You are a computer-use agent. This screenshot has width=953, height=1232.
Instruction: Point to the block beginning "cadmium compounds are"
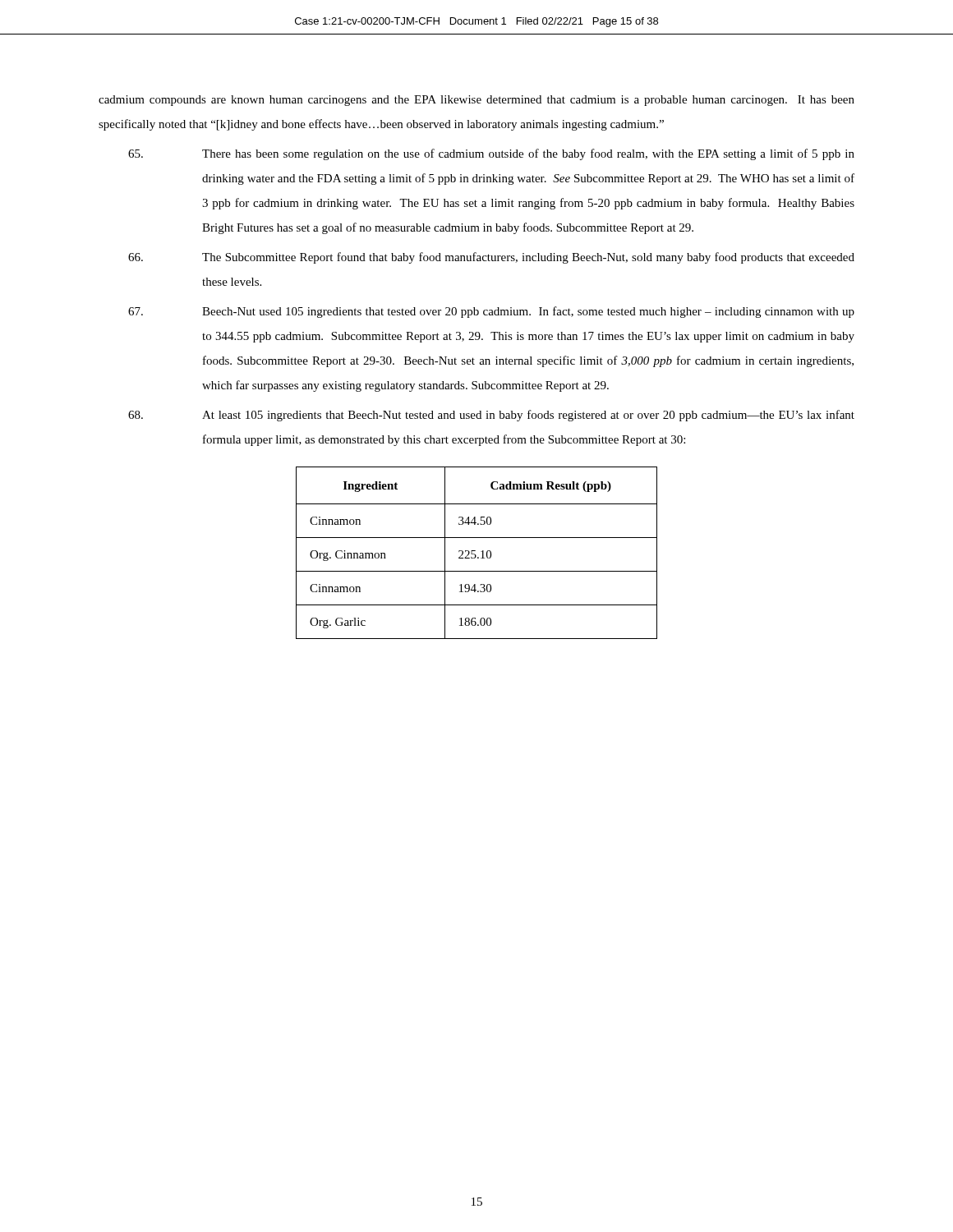point(476,112)
